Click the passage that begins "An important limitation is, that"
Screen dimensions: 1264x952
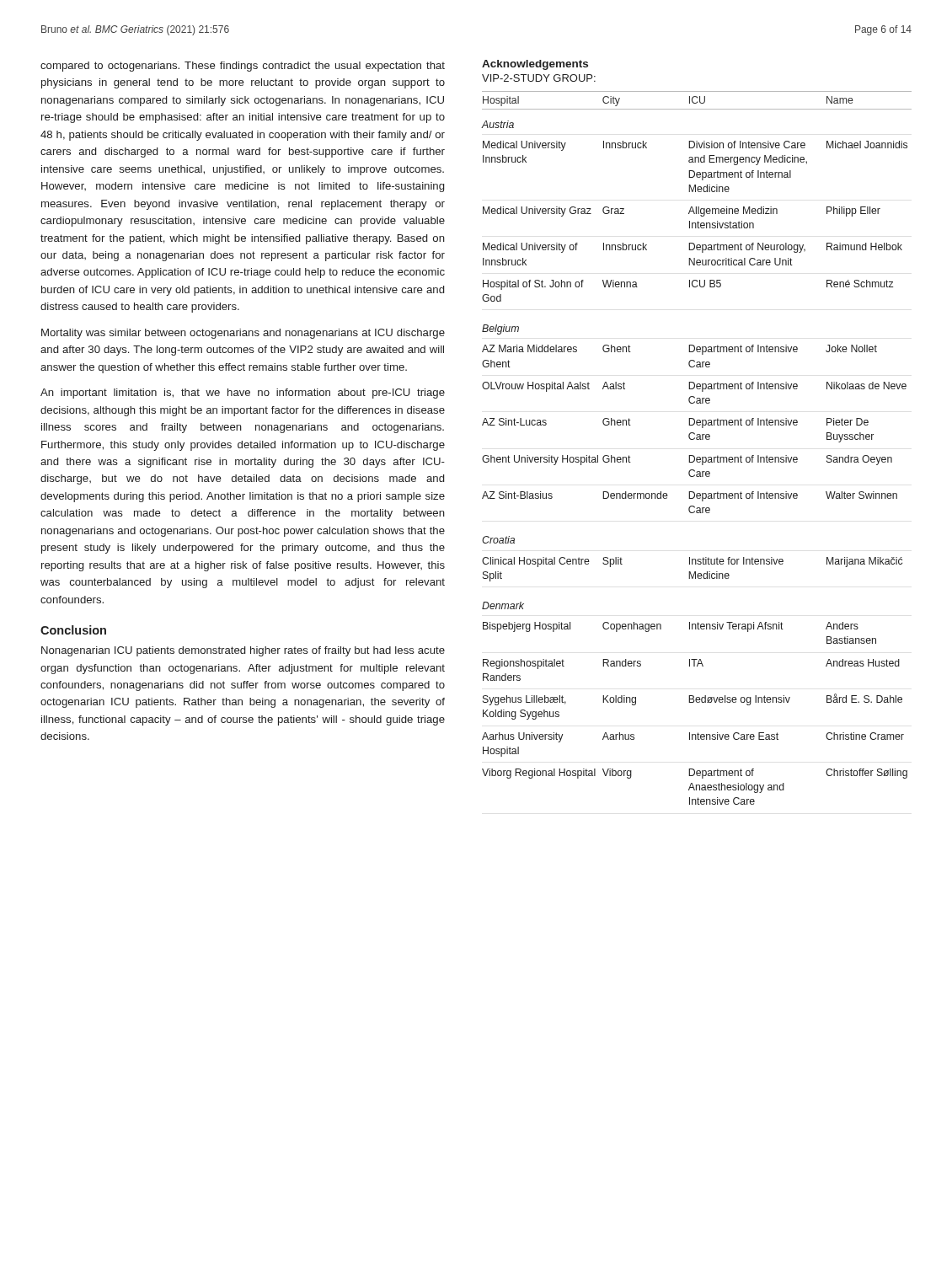[x=243, y=496]
